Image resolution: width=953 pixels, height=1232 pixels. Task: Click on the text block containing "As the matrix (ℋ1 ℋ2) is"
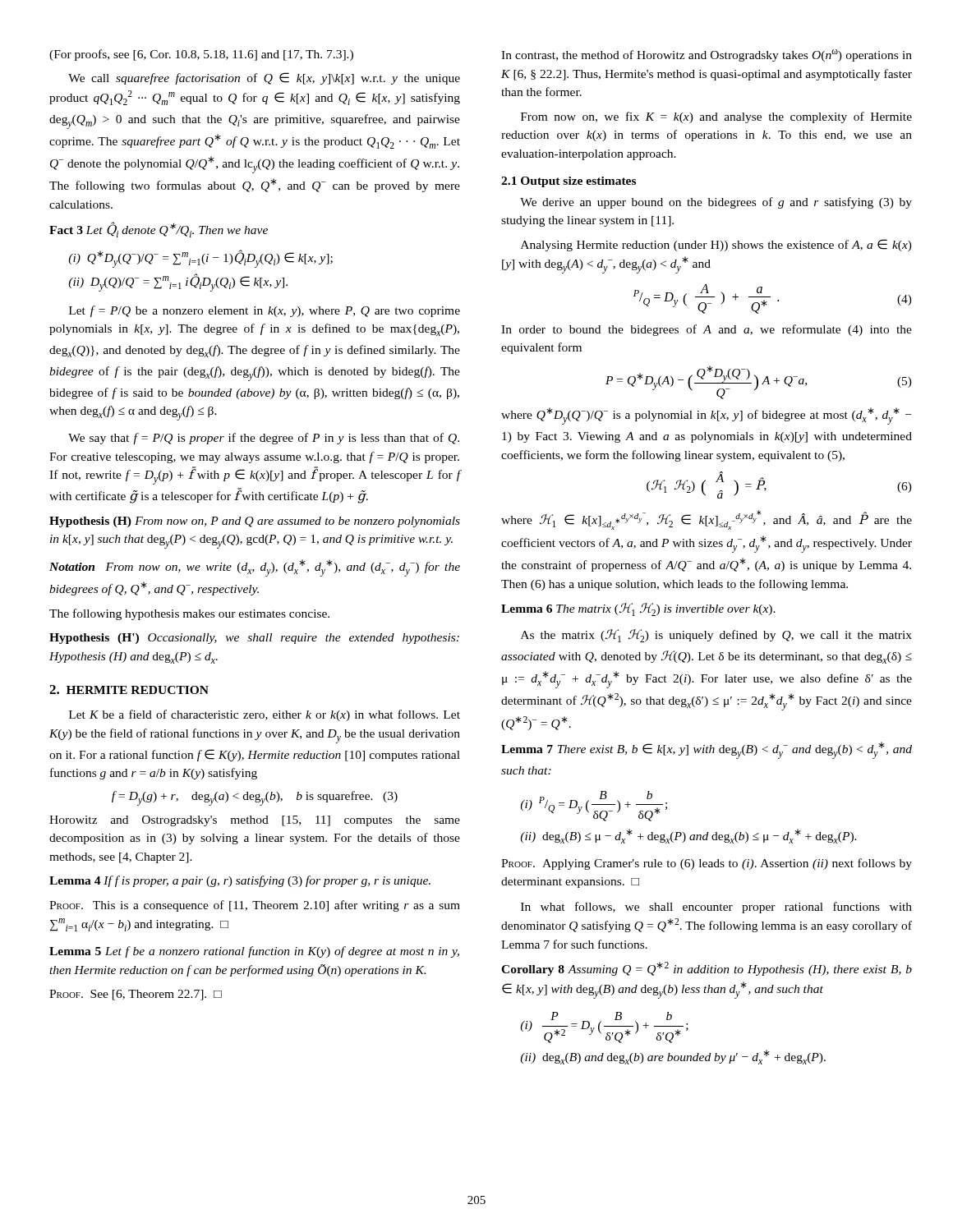(x=707, y=680)
